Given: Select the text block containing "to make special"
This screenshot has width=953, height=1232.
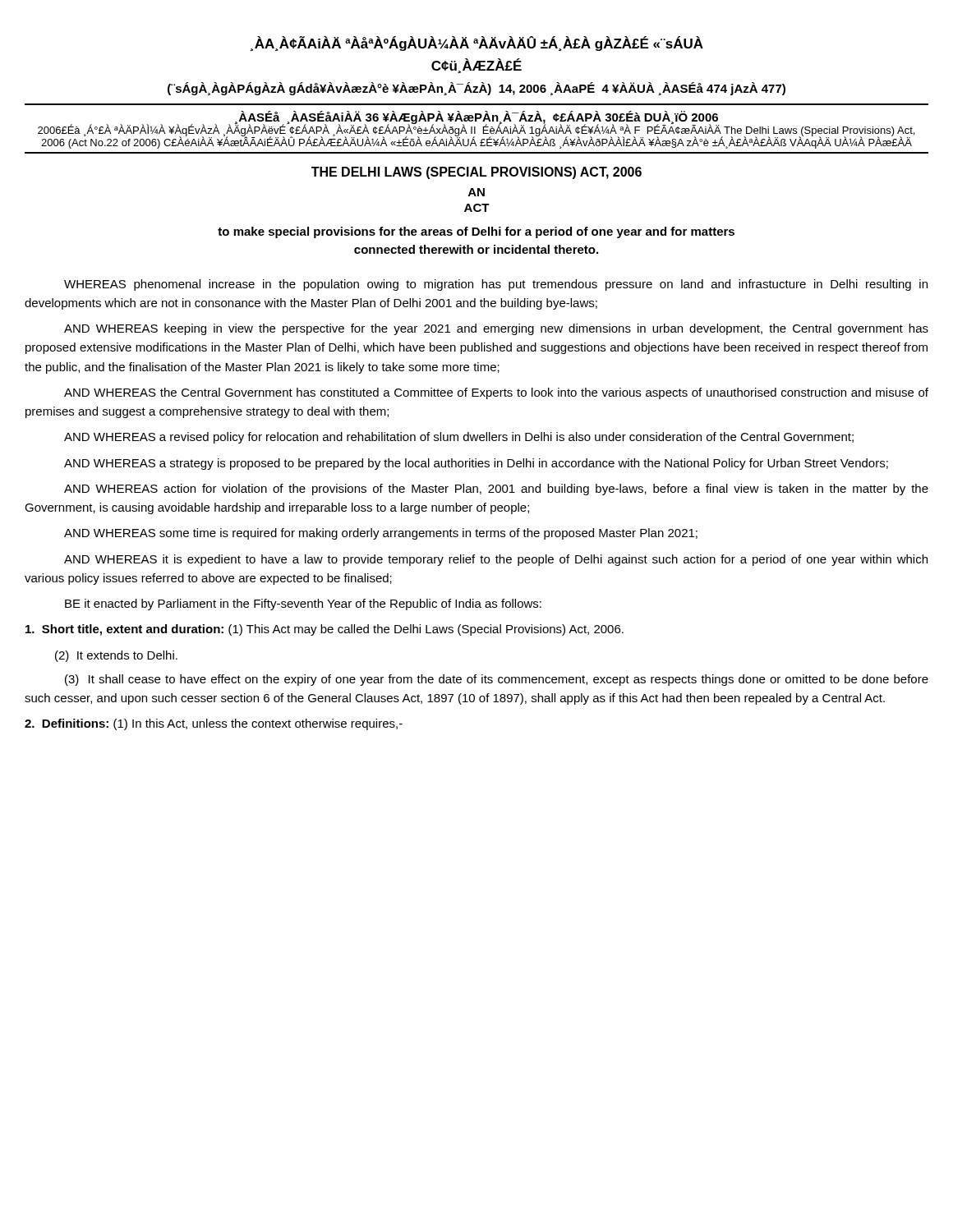Looking at the screenshot, I should coord(476,240).
